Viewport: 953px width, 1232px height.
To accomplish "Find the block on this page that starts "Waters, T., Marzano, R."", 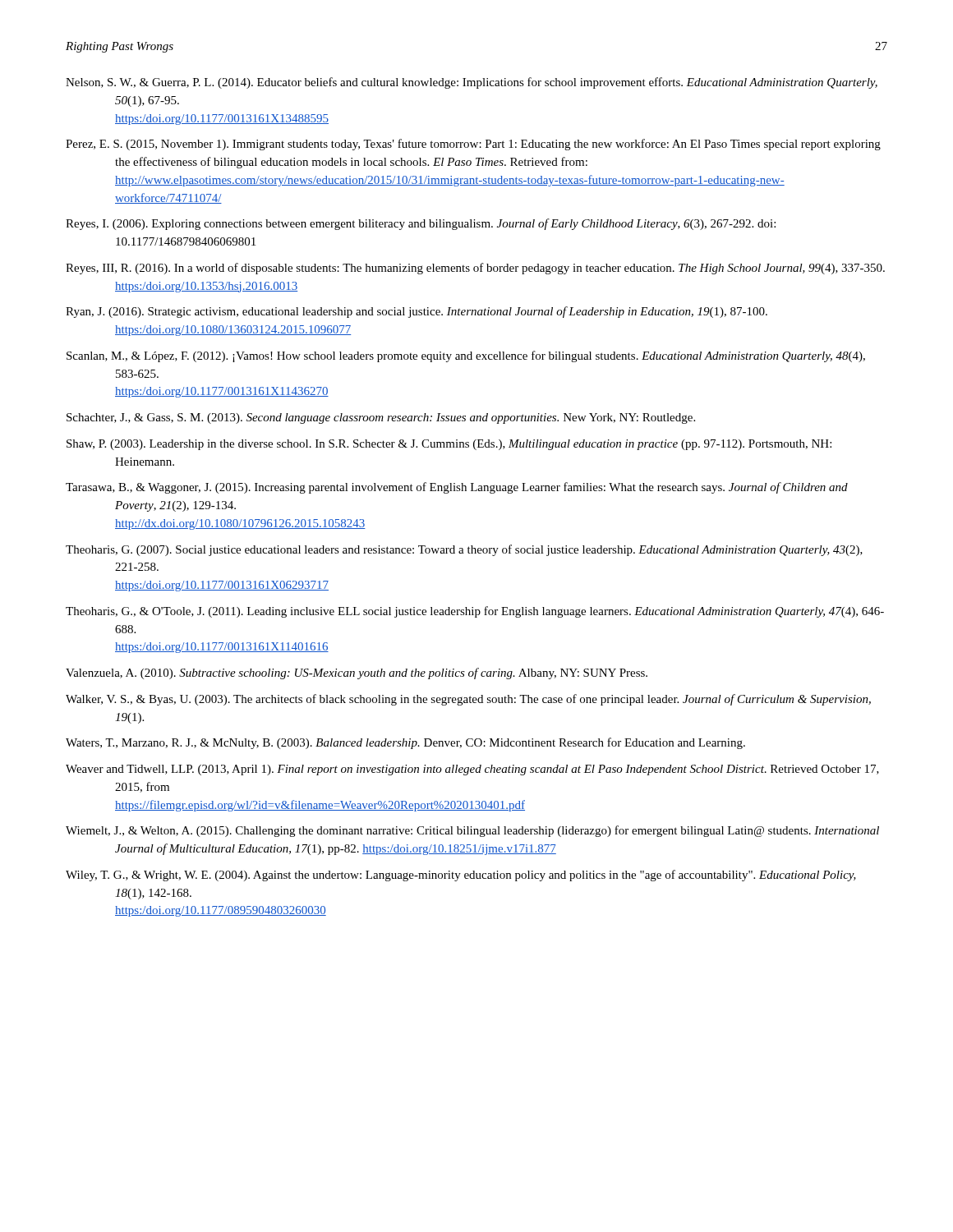I will [406, 743].
